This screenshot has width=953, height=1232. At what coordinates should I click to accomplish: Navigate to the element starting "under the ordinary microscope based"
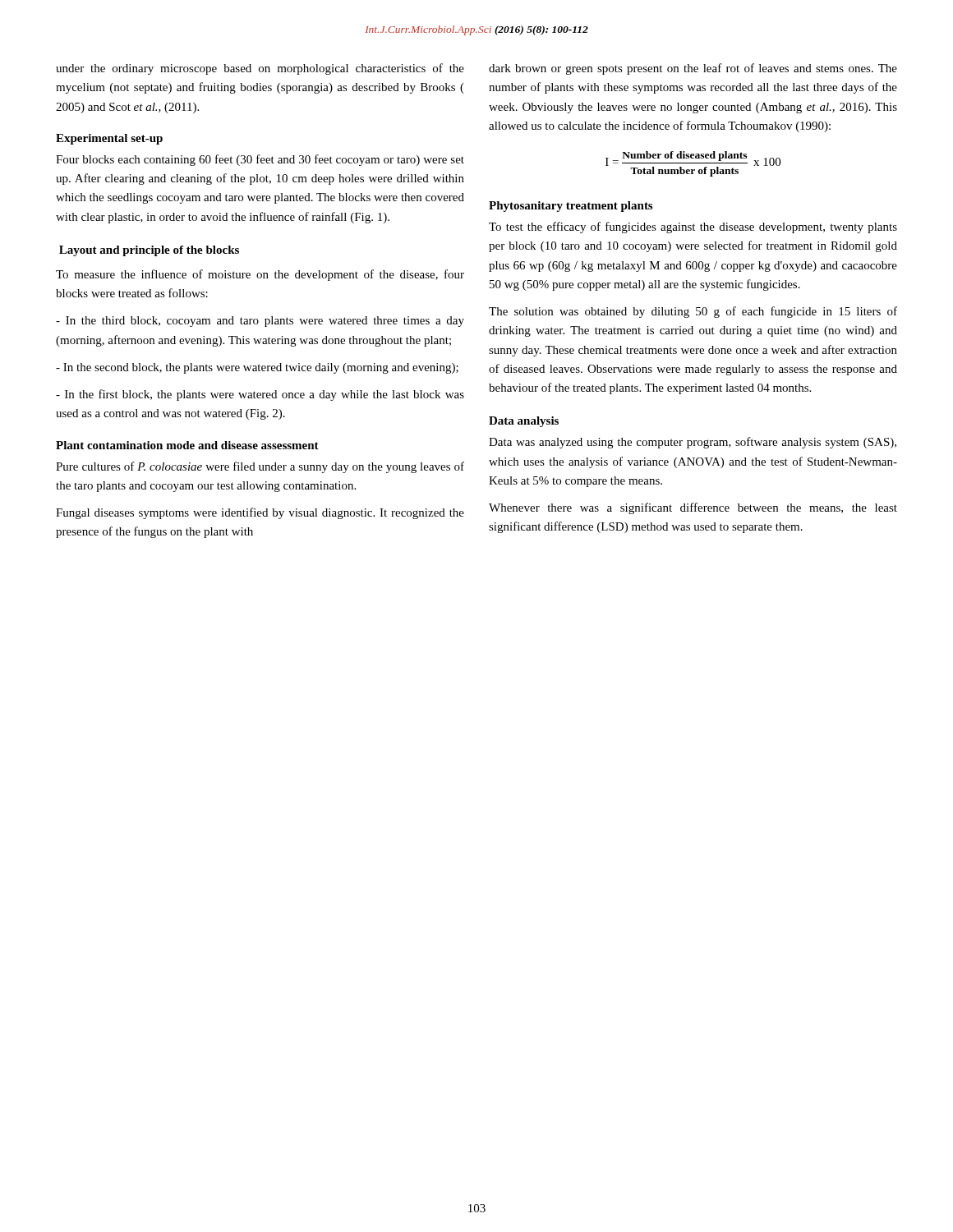point(260,87)
